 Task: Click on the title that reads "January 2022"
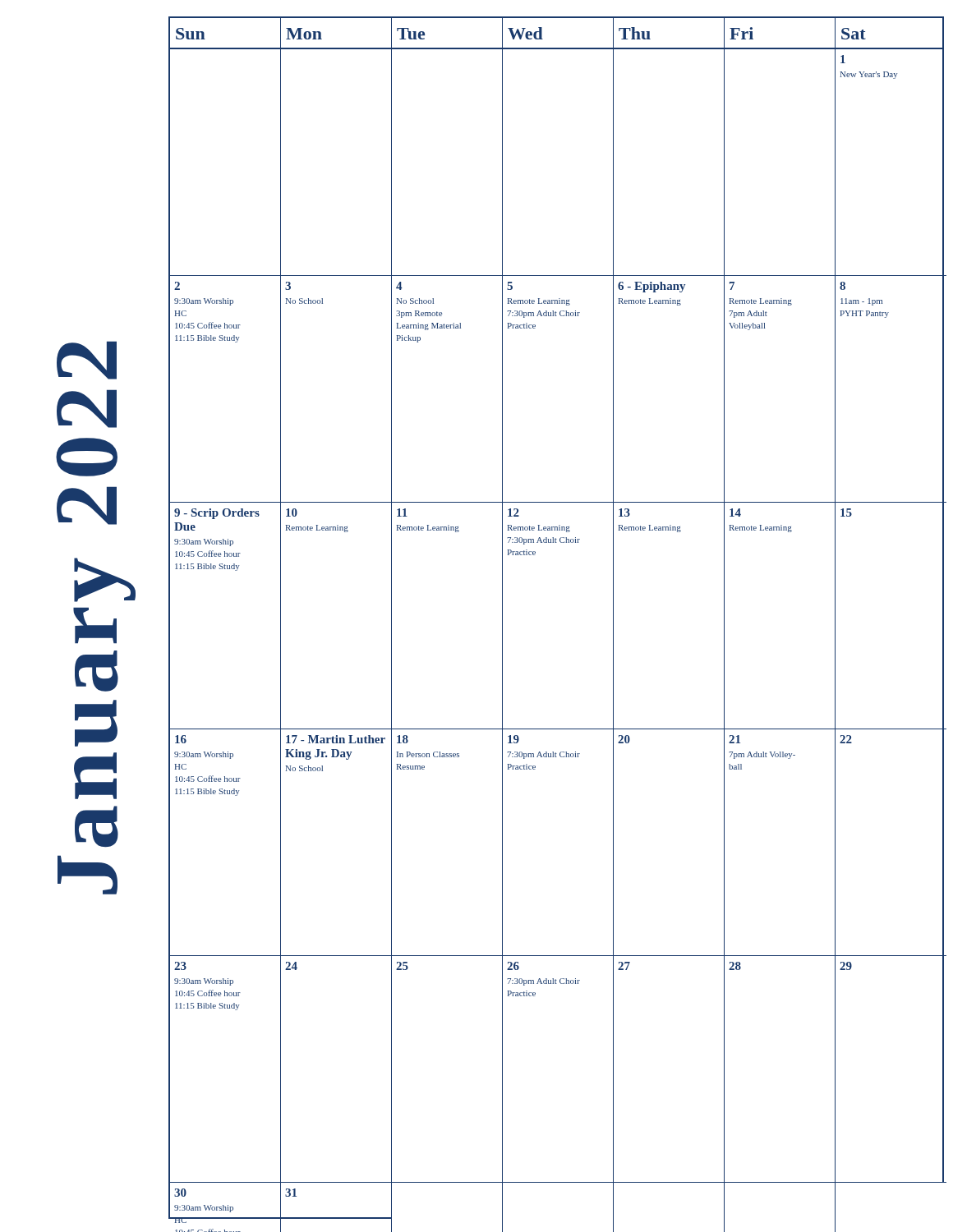point(86,616)
